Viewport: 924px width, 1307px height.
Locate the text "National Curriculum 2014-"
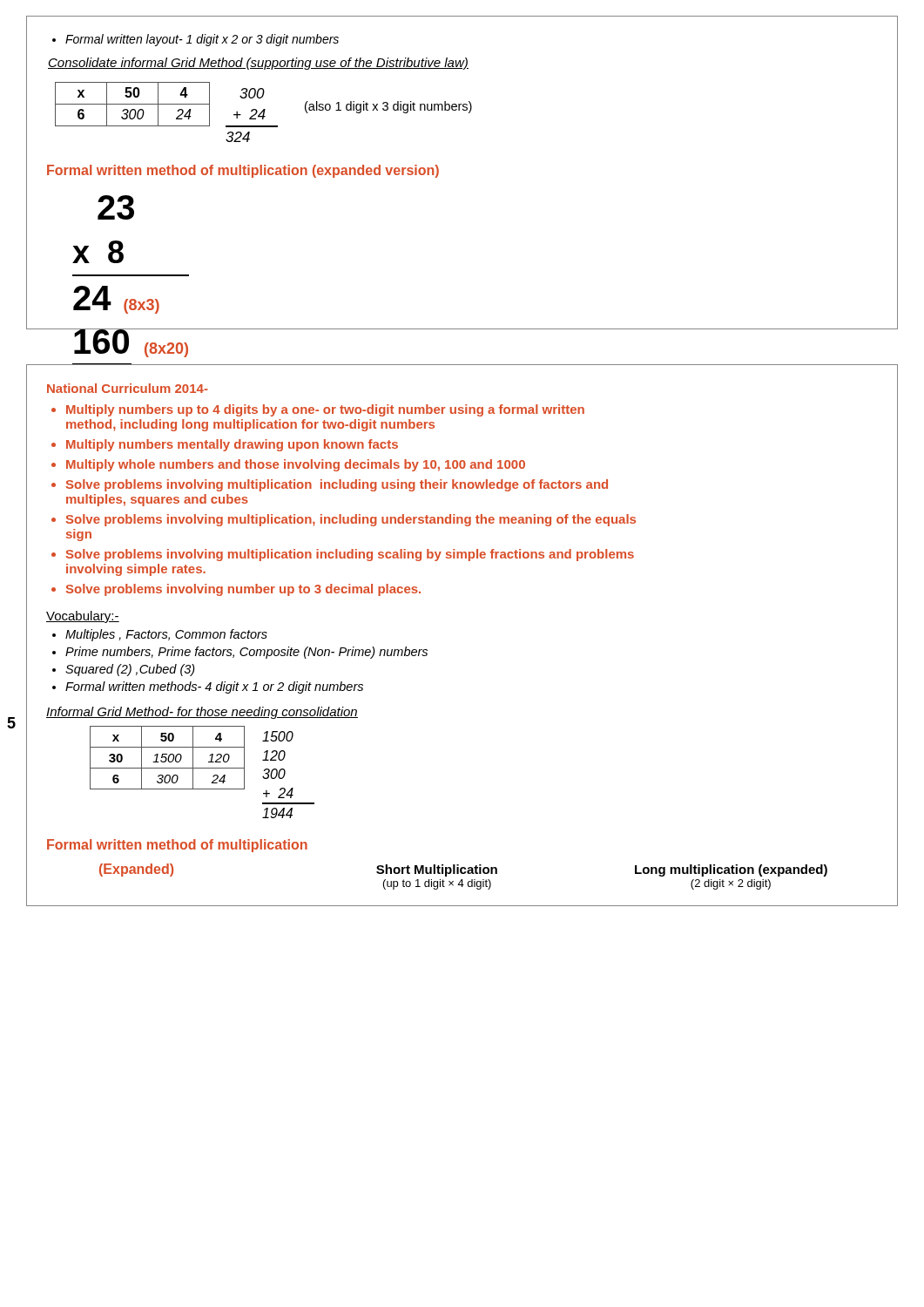(127, 388)
